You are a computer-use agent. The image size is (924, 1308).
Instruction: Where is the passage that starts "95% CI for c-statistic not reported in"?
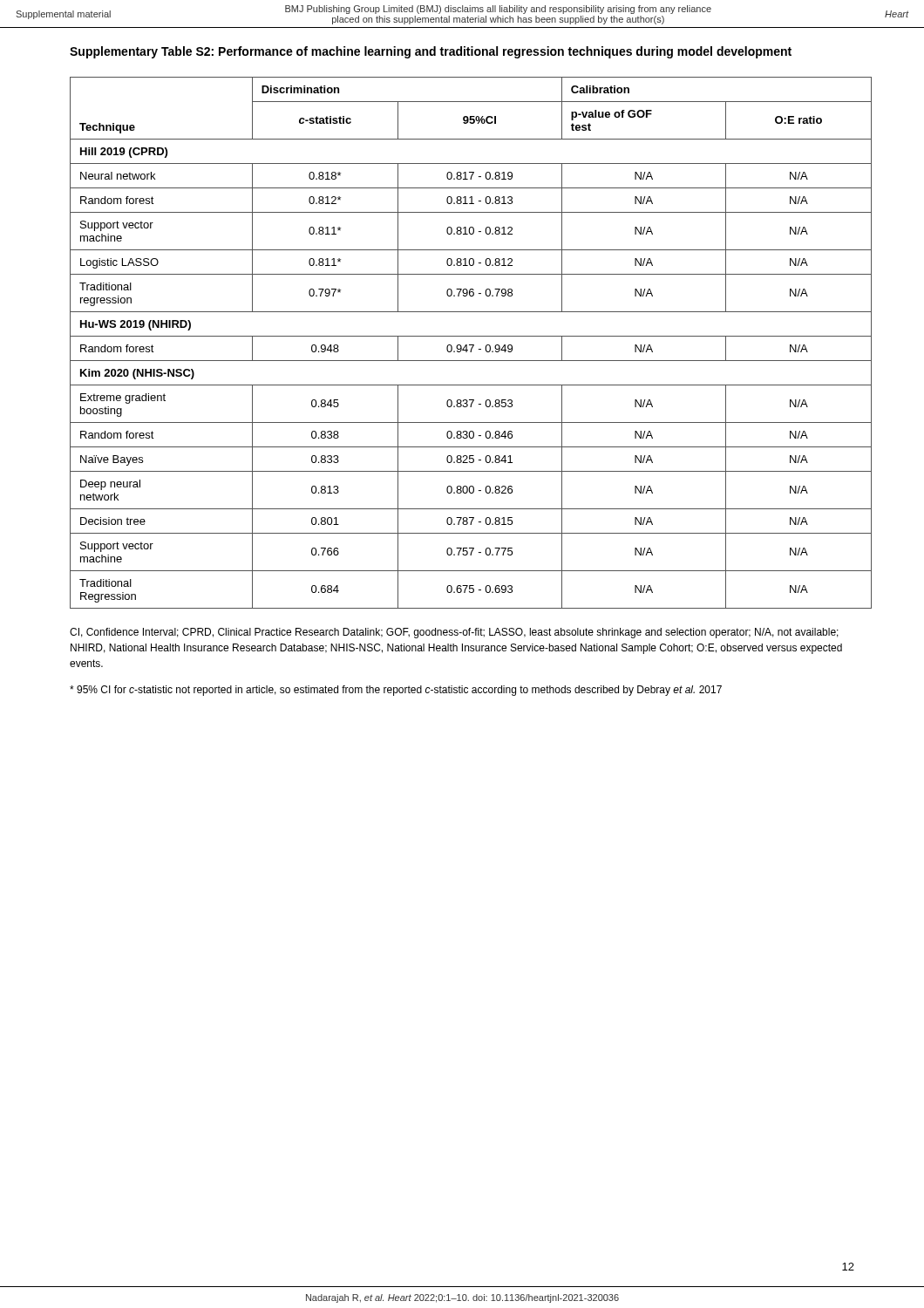click(396, 689)
